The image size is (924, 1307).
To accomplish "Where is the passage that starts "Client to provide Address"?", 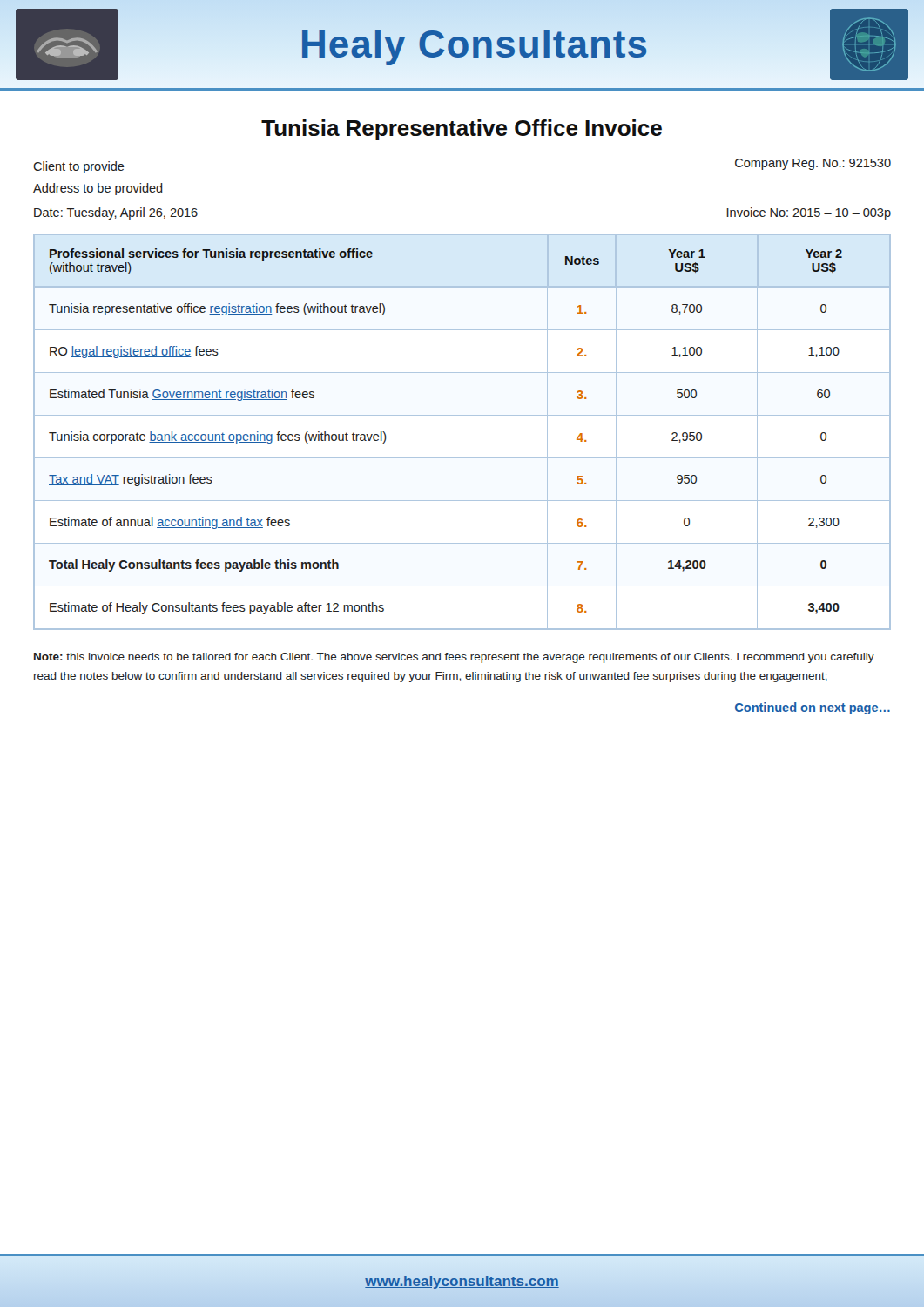I will (x=98, y=177).
